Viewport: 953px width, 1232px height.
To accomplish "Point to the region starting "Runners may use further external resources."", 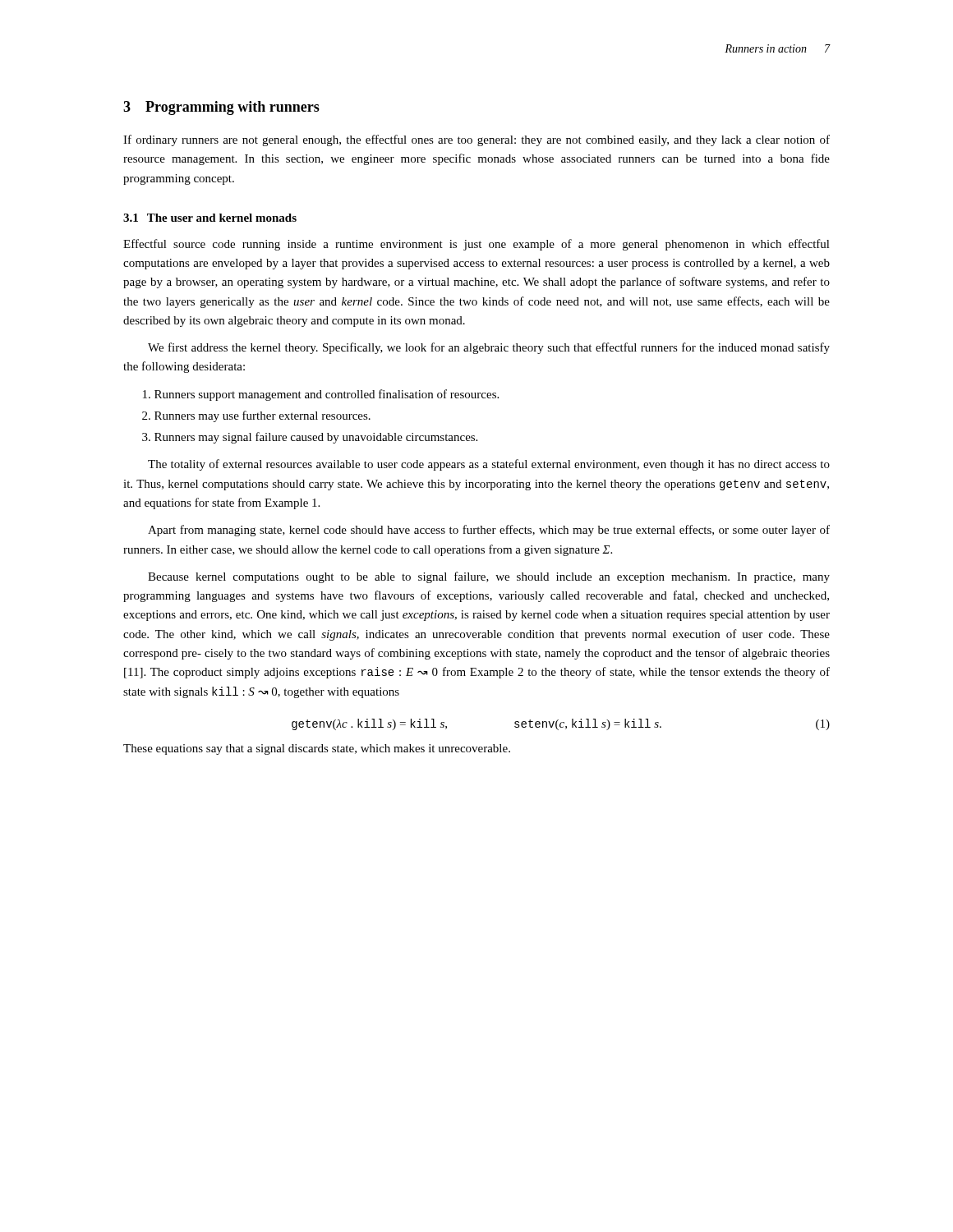I will pyautogui.click(x=262, y=416).
